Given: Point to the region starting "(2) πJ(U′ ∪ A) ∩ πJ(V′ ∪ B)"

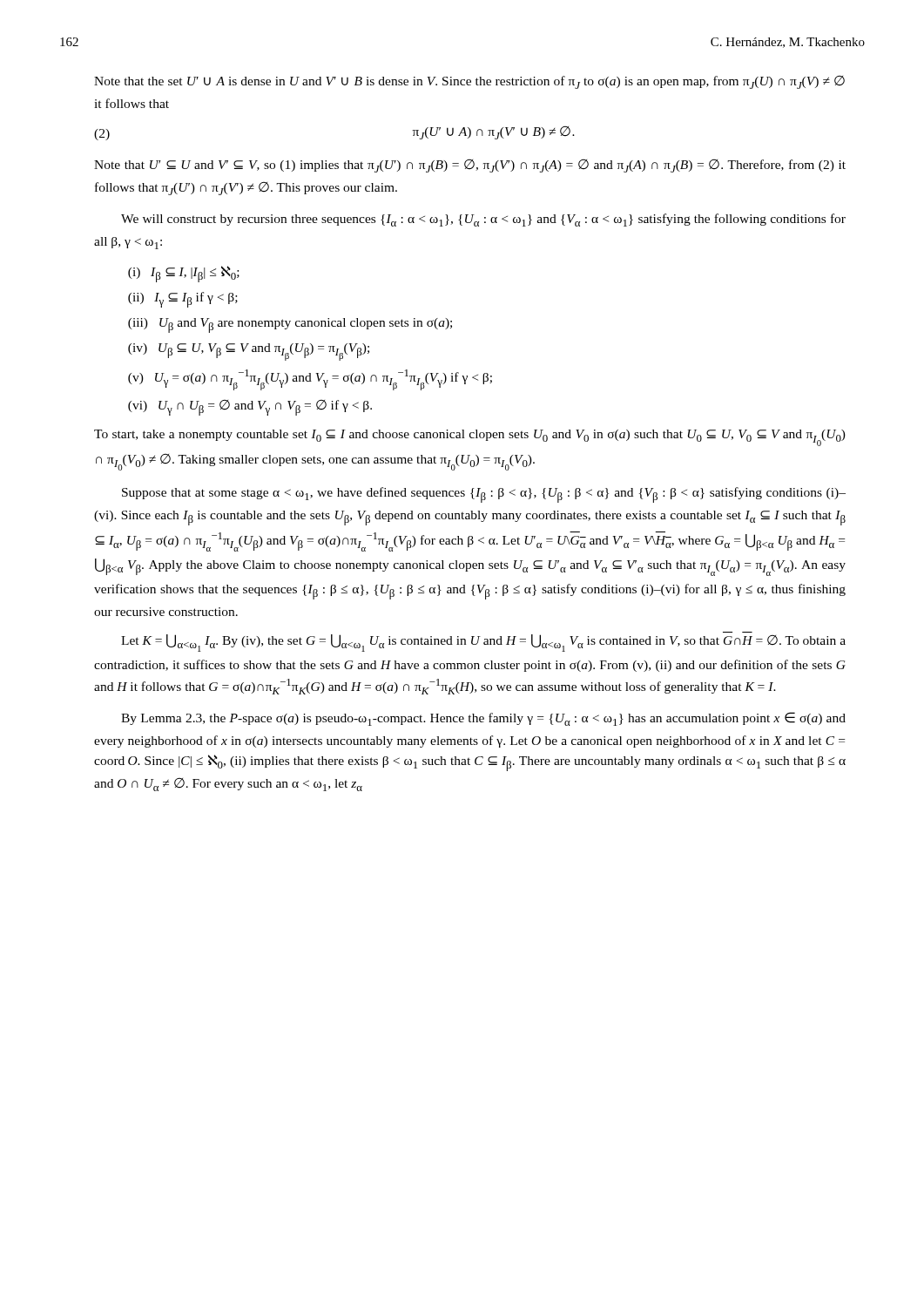Looking at the screenshot, I should tap(470, 134).
